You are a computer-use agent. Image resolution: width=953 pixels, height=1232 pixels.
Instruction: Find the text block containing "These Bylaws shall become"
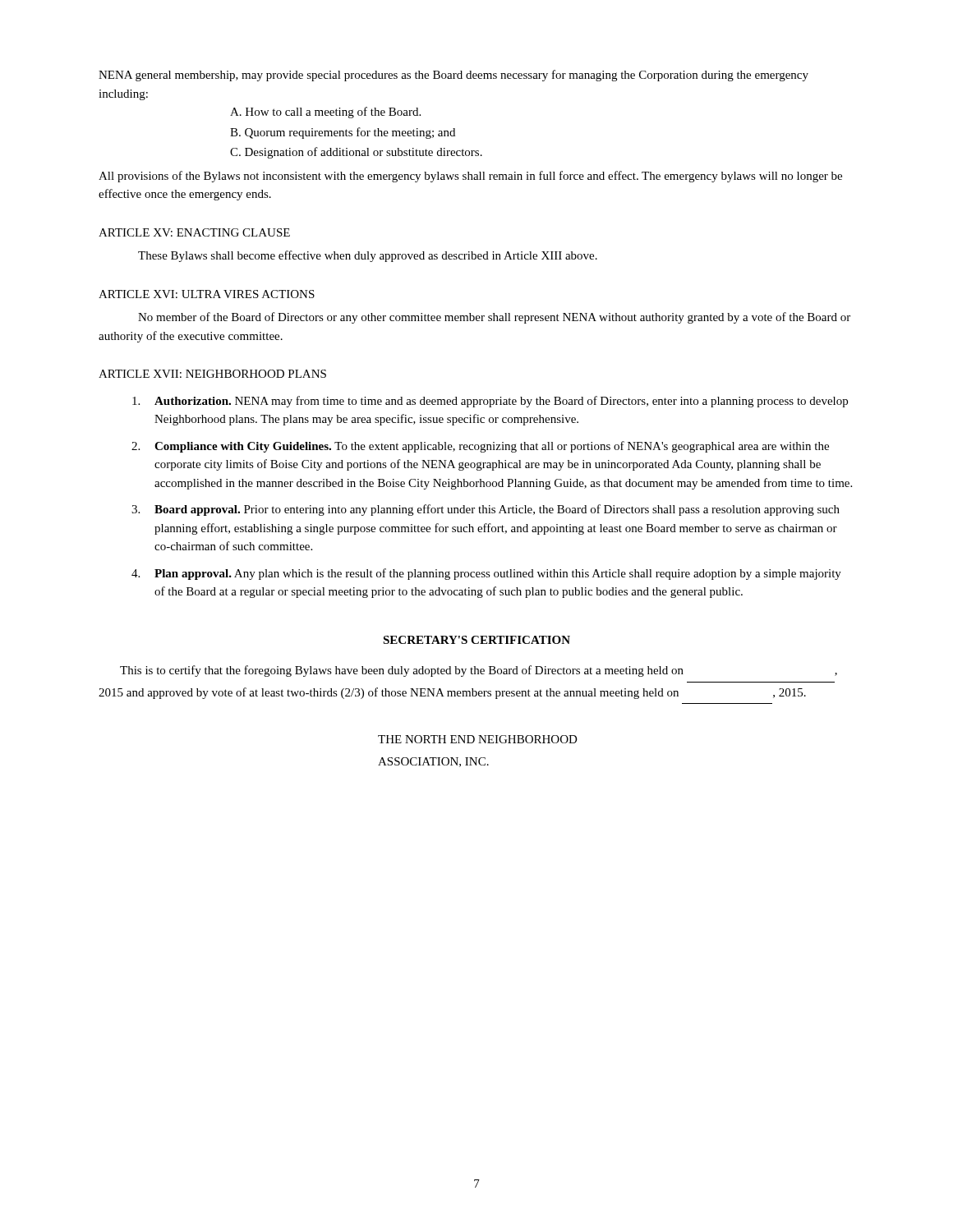coord(368,255)
